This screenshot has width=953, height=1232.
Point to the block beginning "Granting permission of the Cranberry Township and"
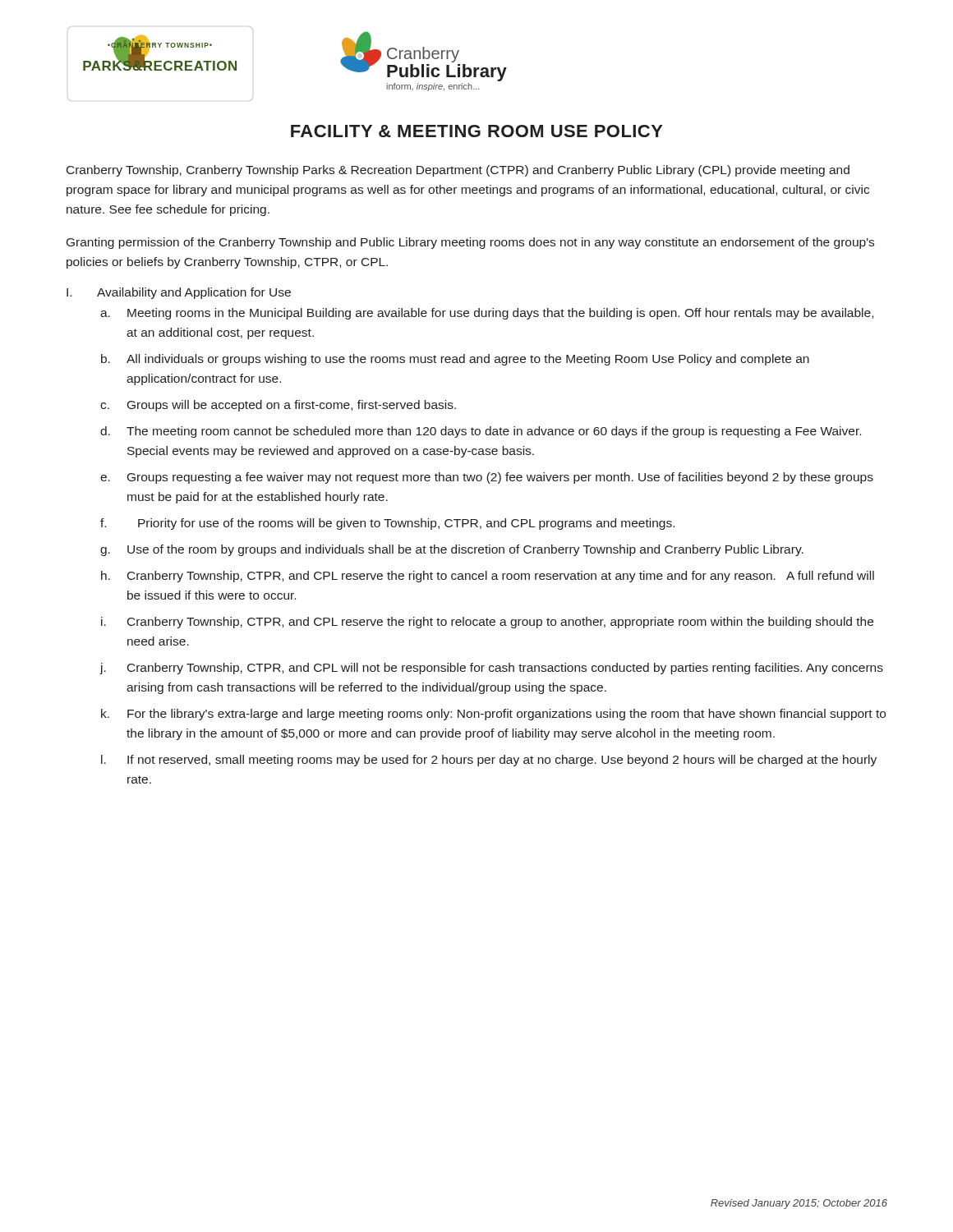(470, 252)
